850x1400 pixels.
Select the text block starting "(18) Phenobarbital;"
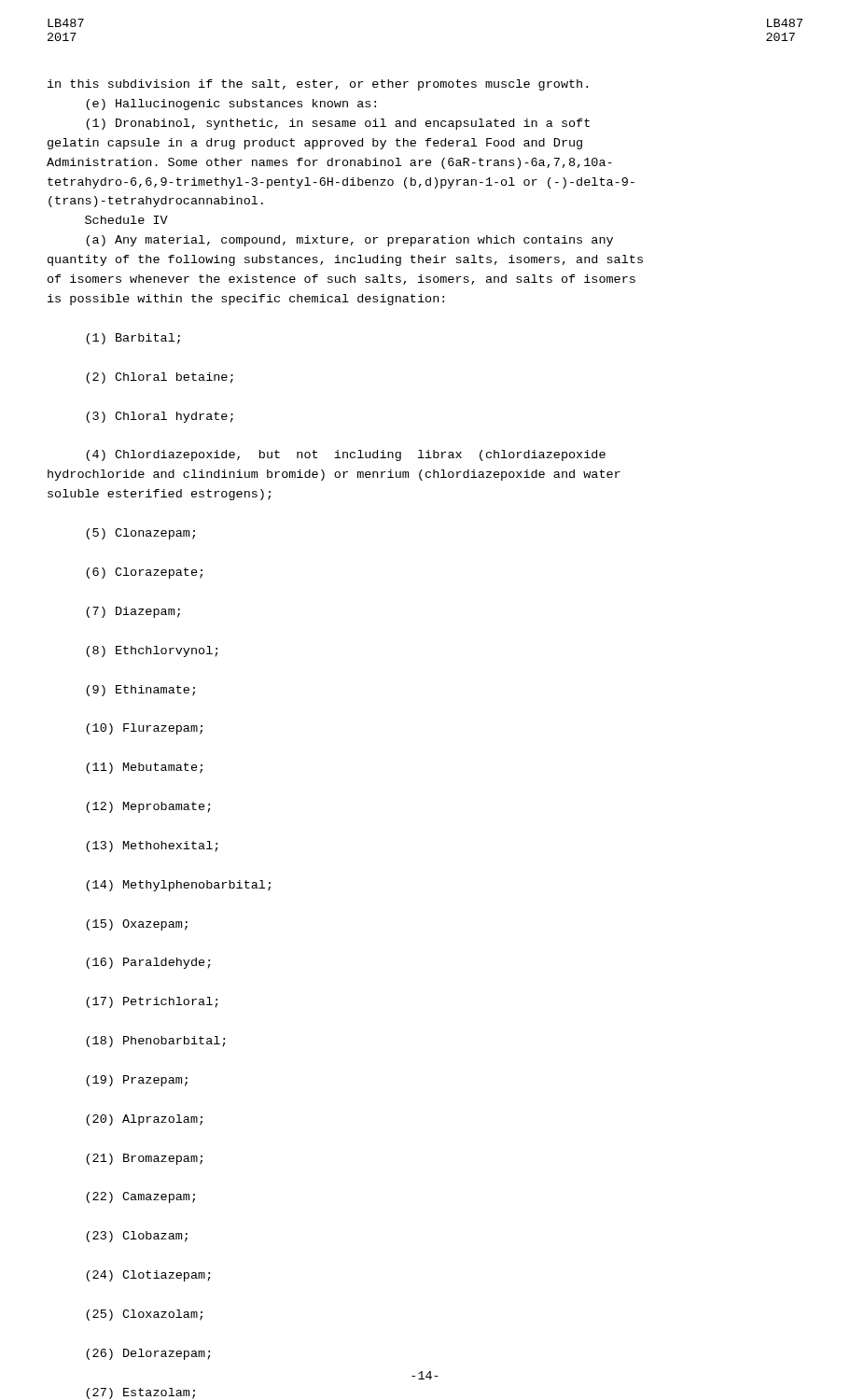137,1041
